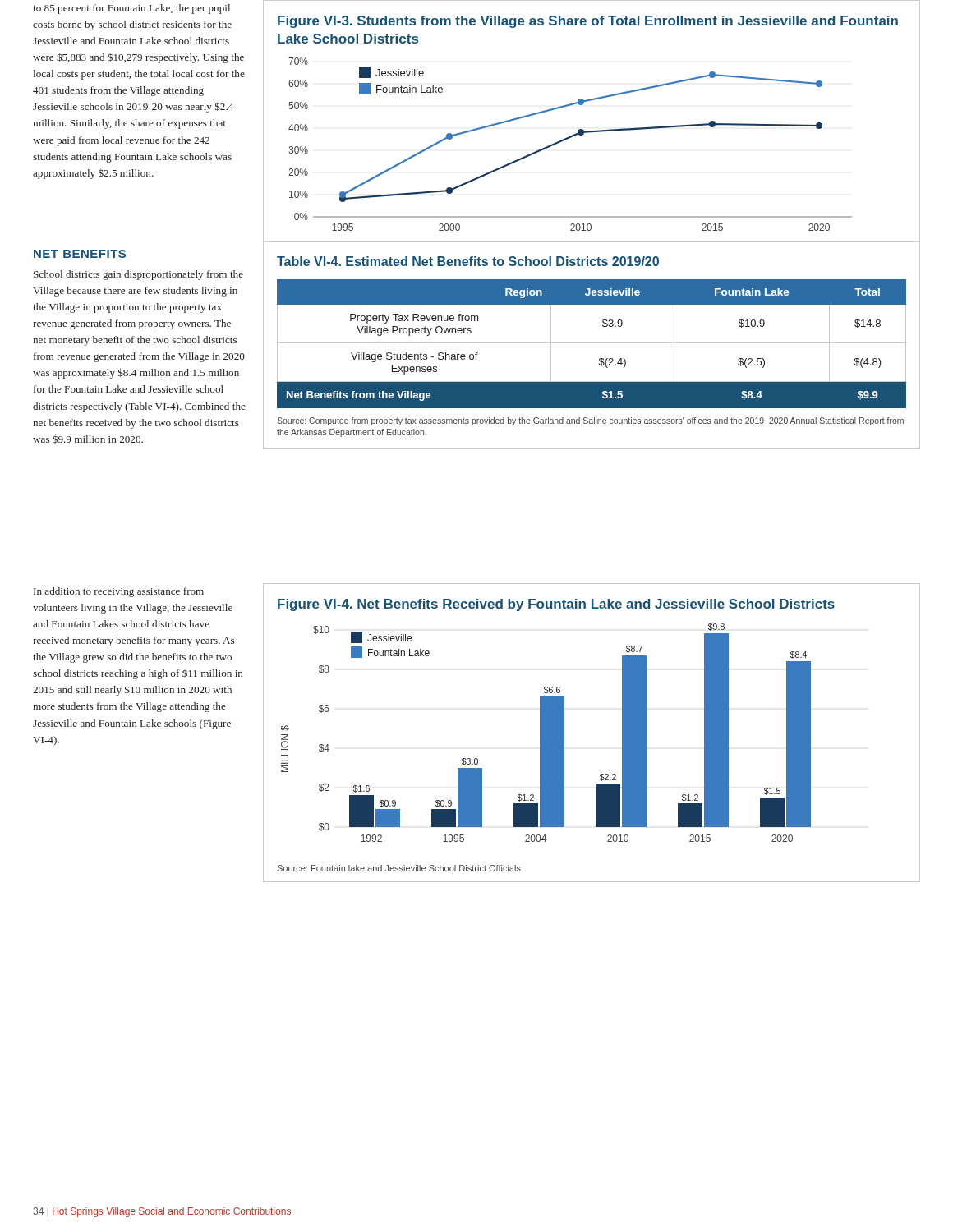
Task: Where is the passage that starts "to 85 percent for Fountain"?
Action: click(x=139, y=90)
